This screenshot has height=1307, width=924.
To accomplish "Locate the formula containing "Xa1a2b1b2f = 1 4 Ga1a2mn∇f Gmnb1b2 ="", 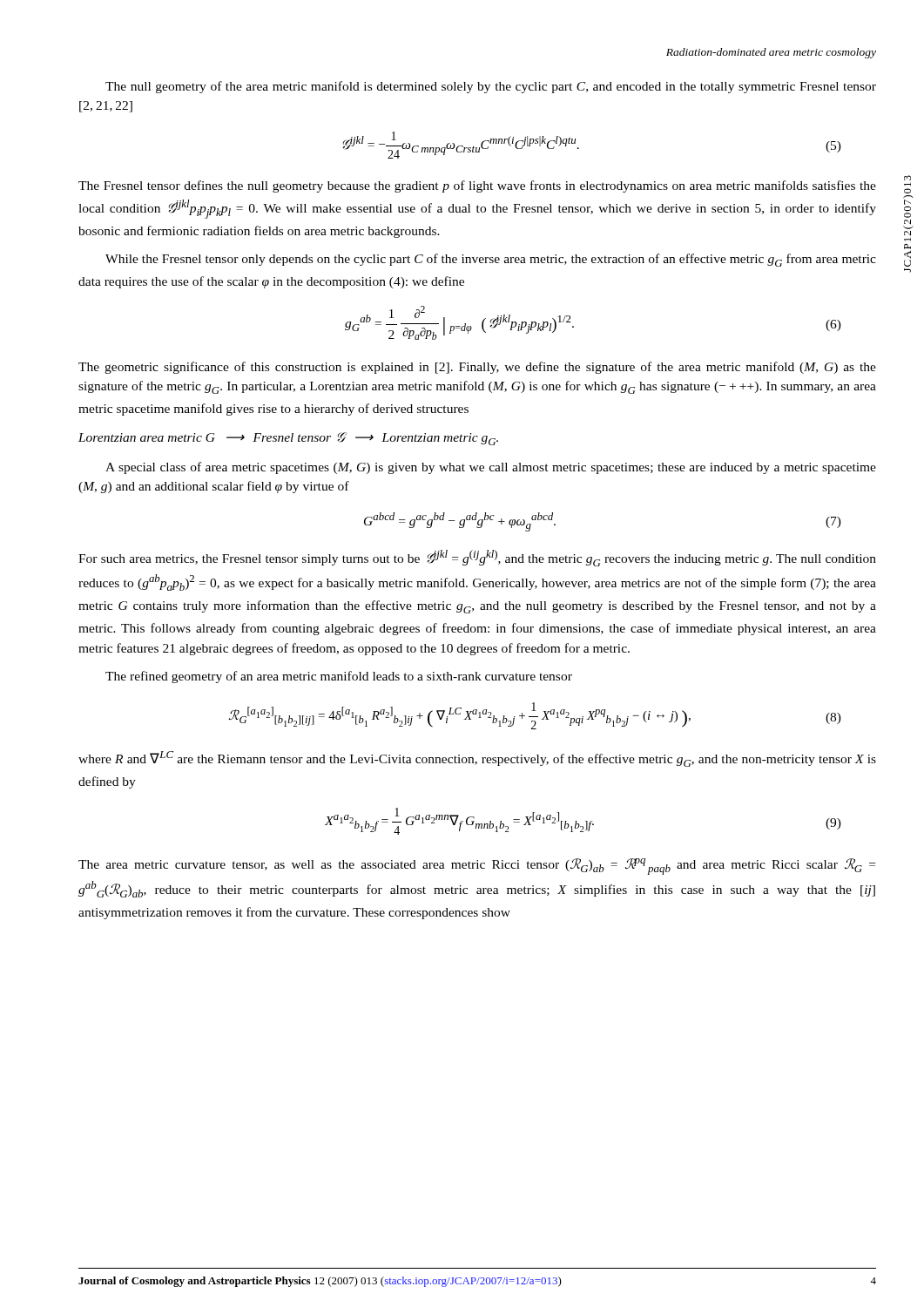I will click(x=583, y=822).
